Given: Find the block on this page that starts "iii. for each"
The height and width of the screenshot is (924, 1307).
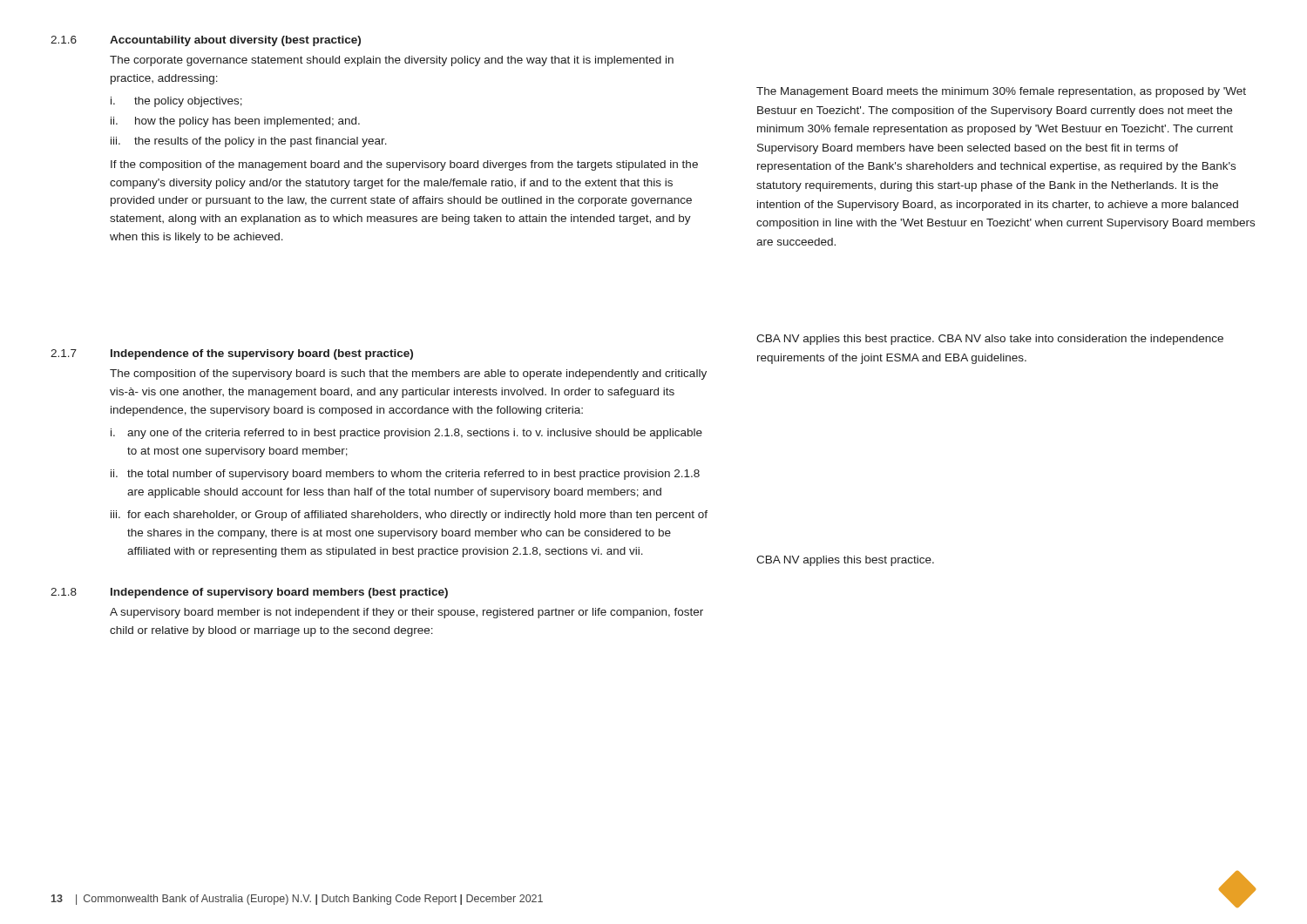Looking at the screenshot, I should (x=411, y=533).
